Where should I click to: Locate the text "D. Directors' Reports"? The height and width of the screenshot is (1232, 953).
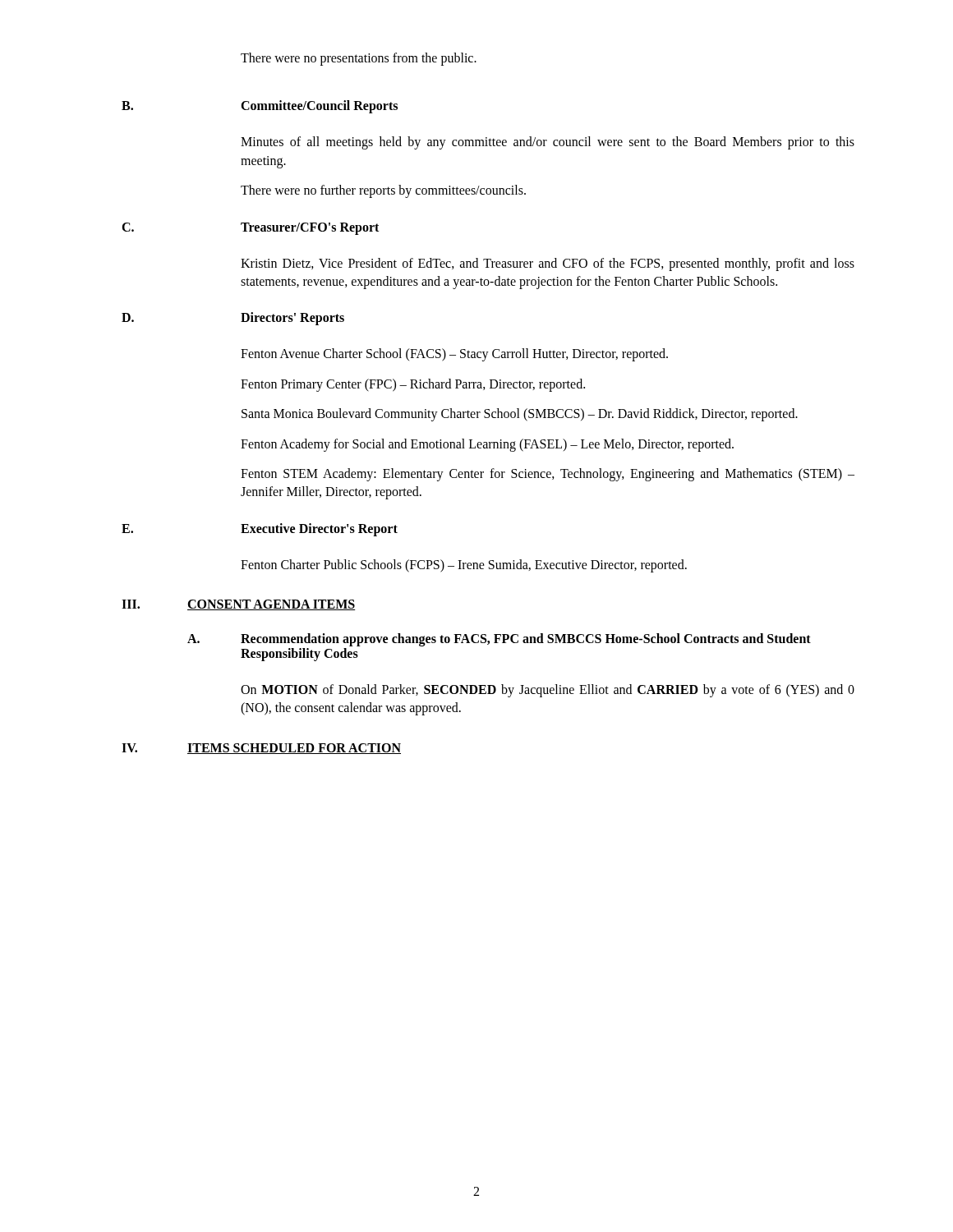124,318
